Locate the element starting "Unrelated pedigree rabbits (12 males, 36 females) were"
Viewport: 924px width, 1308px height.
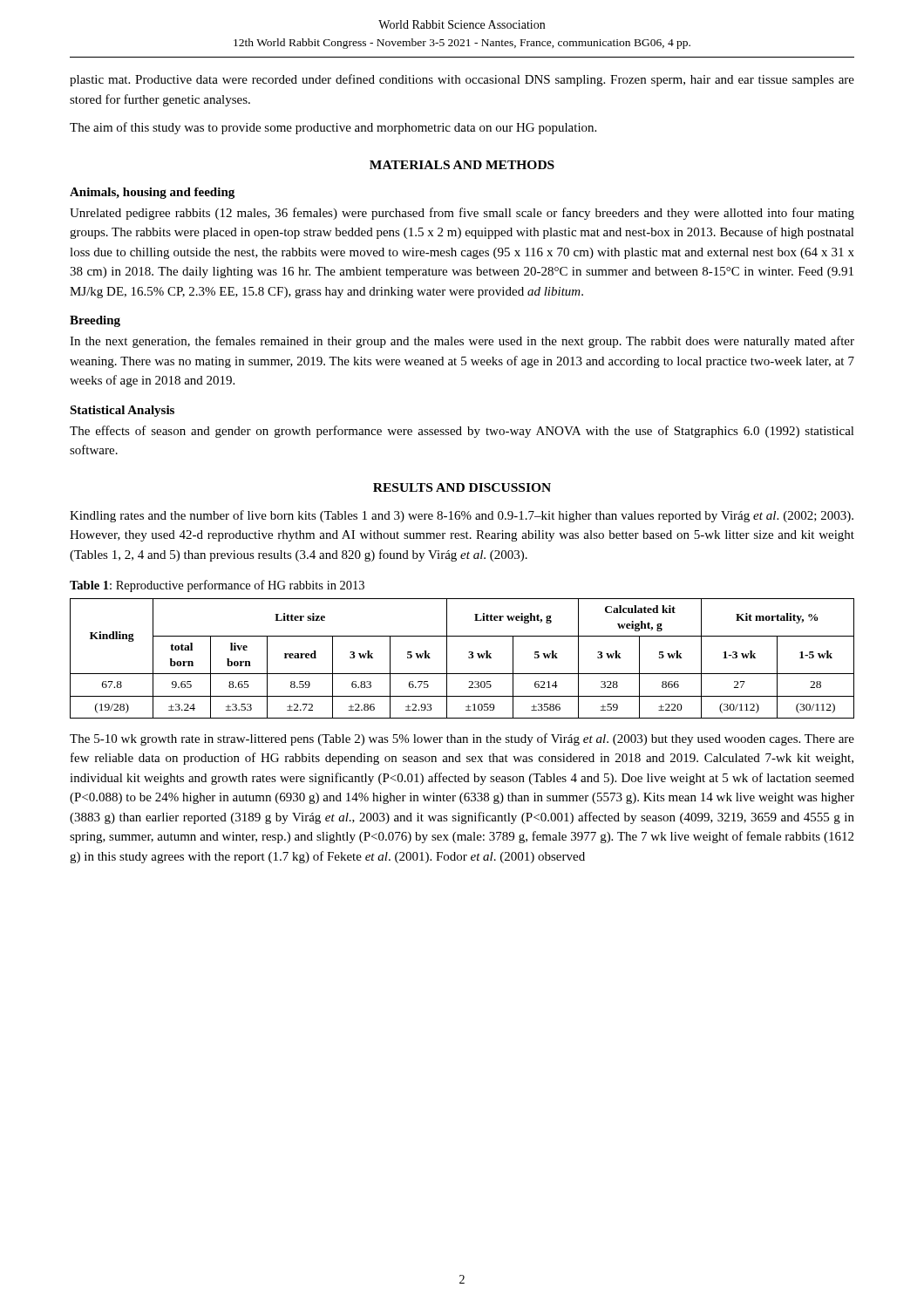point(462,252)
